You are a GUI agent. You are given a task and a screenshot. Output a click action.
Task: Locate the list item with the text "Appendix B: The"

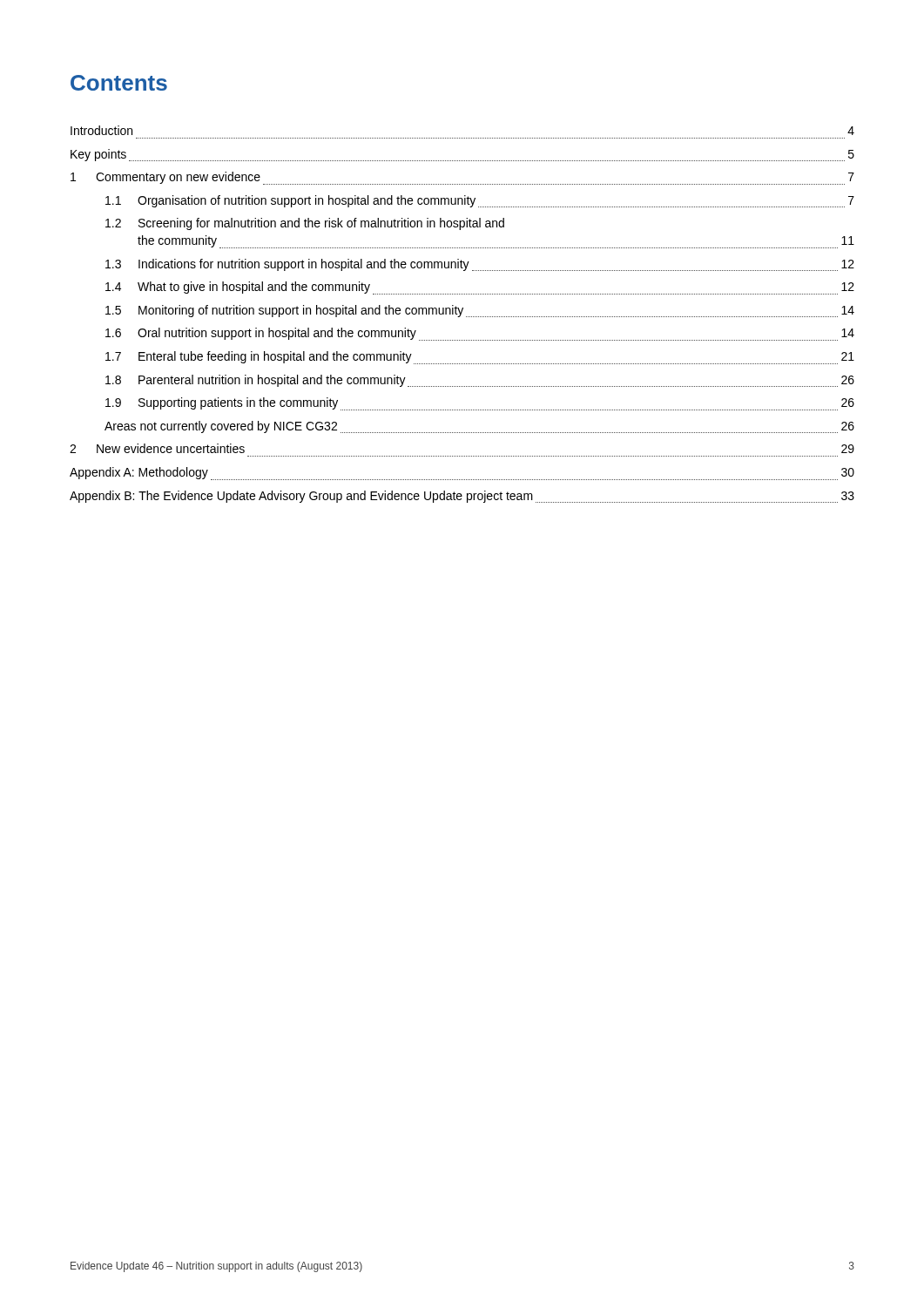point(462,496)
